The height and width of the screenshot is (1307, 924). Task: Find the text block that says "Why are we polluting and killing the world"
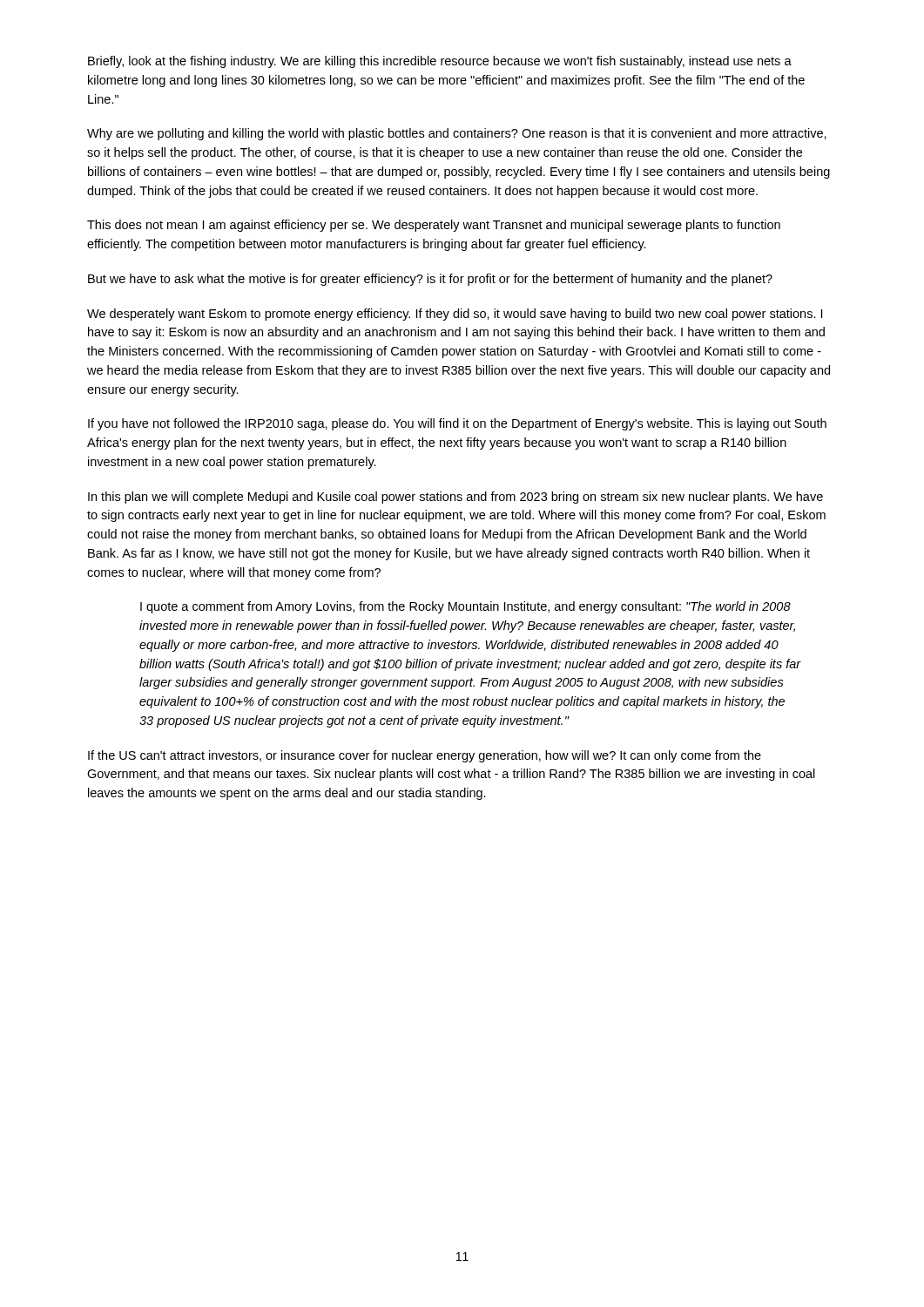pyautogui.click(x=459, y=162)
